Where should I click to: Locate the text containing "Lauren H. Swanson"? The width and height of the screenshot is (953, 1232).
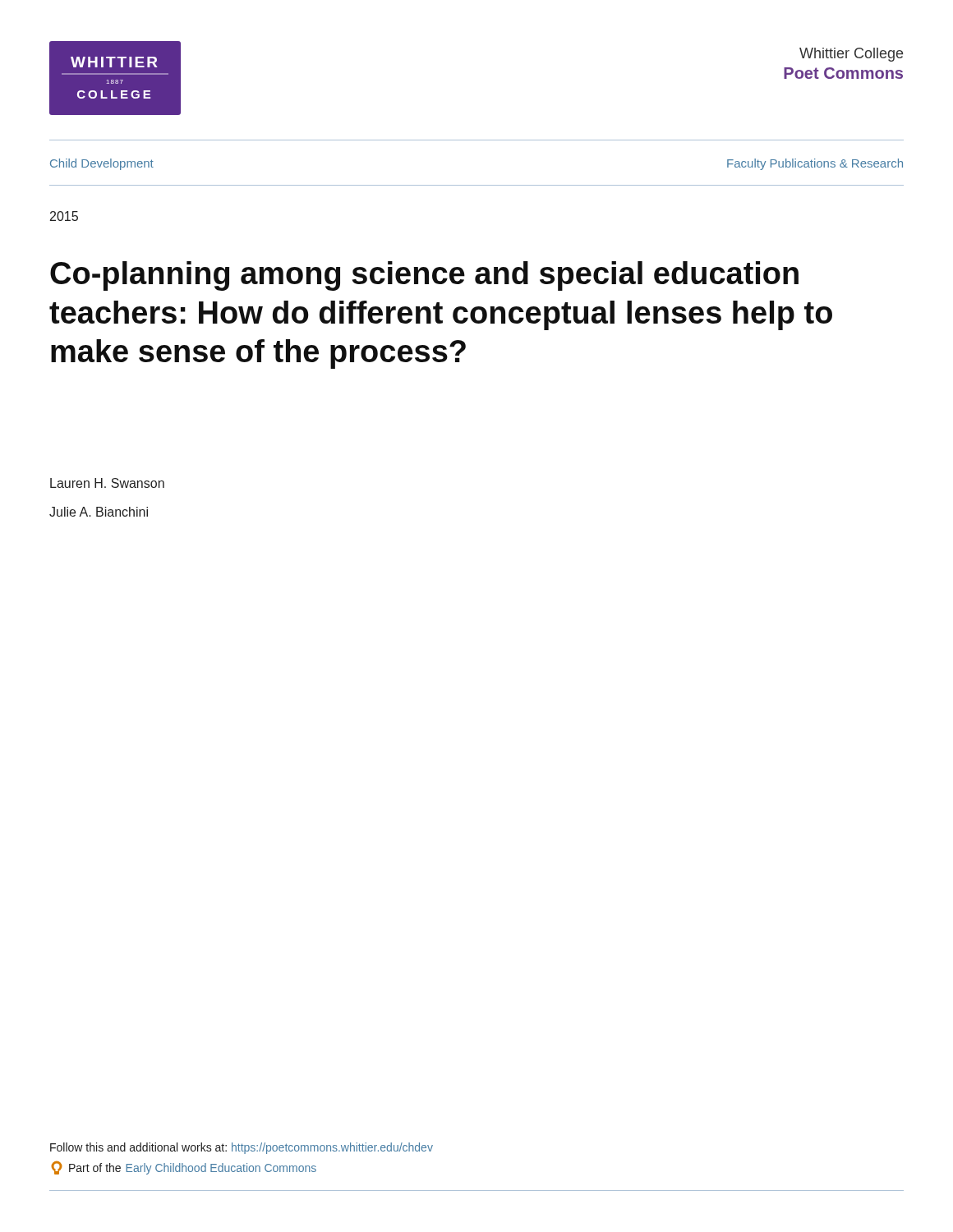tap(107, 483)
